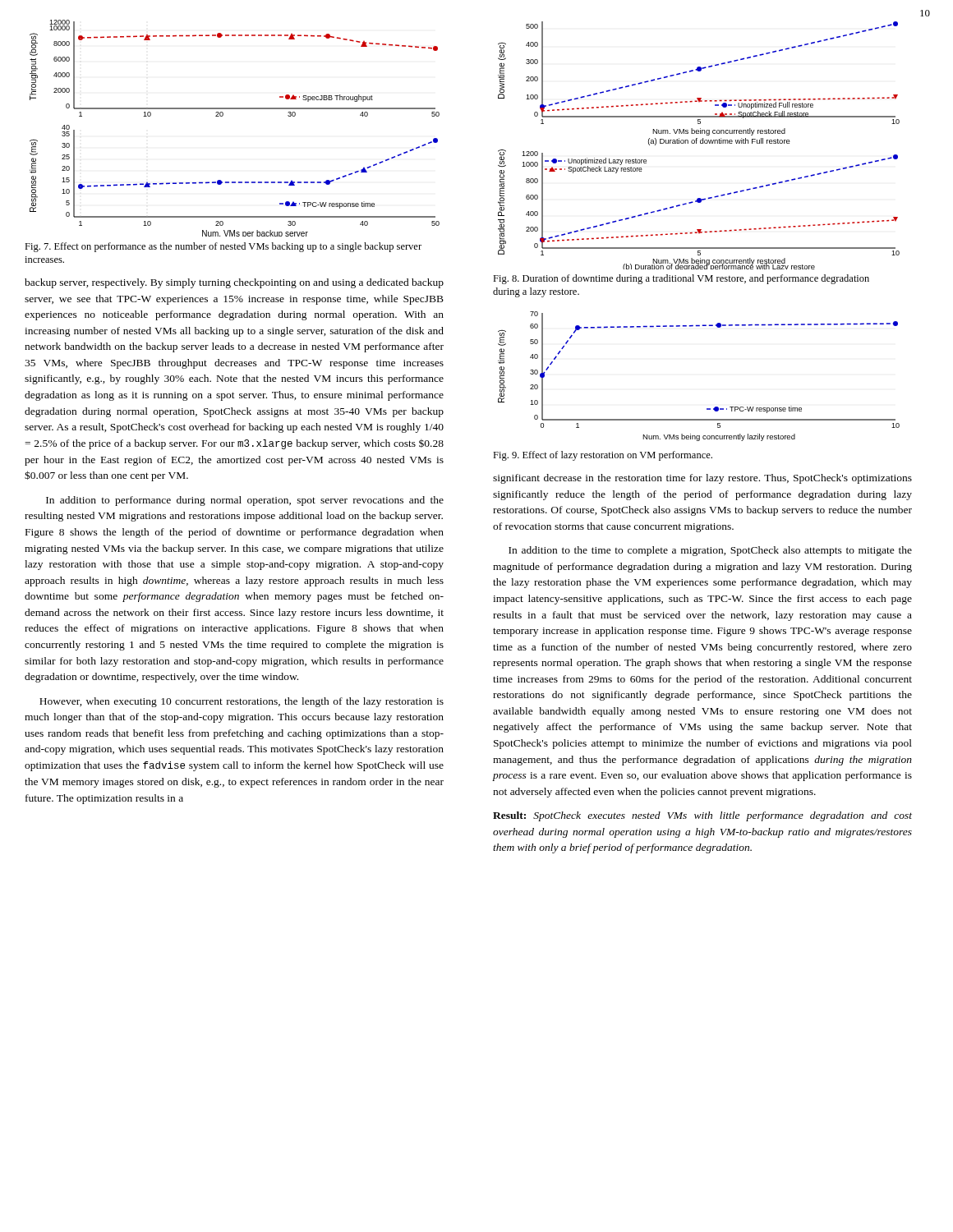This screenshot has height=1232, width=953.
Task: Navigate to the block starting "However, when executing 10 concurrent restorations, the"
Action: (234, 749)
